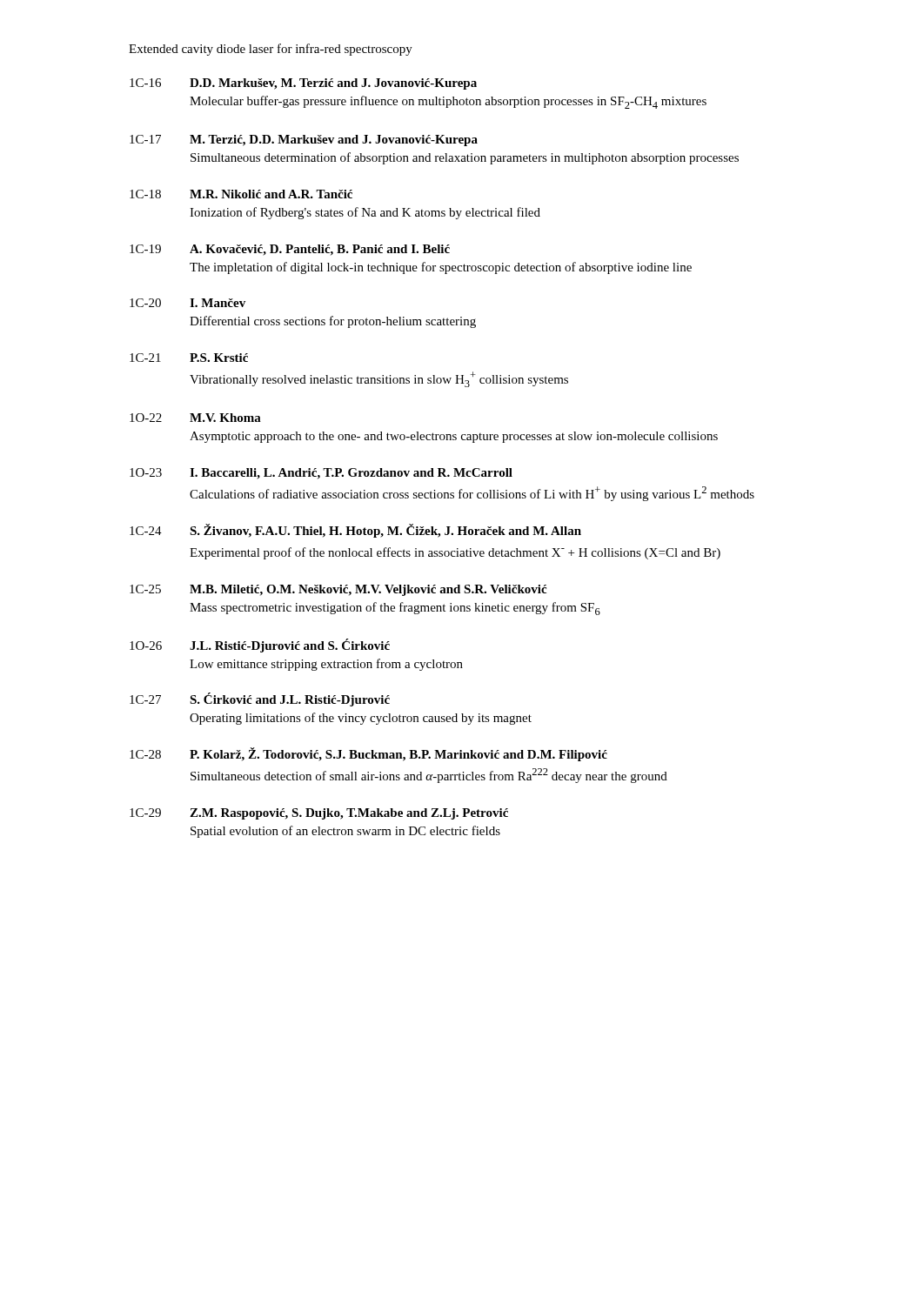Find the passage starting "Extended cavity diode laser for infra-red"
The height and width of the screenshot is (1305, 924).
pos(270,49)
